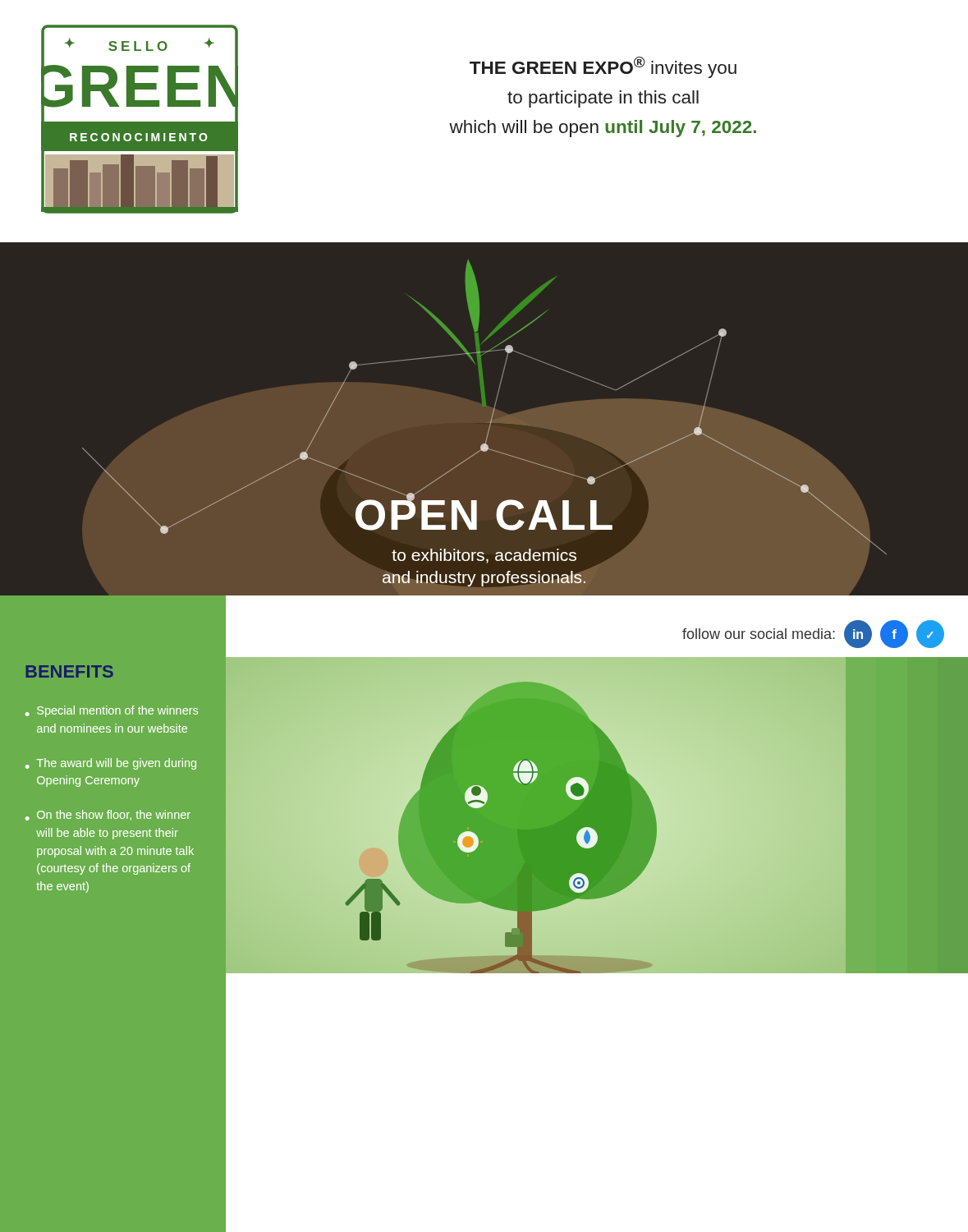Where is the passage that starts "• On the show floor, the winner"?
The height and width of the screenshot is (1232, 968).
pyautogui.click(x=117, y=851)
